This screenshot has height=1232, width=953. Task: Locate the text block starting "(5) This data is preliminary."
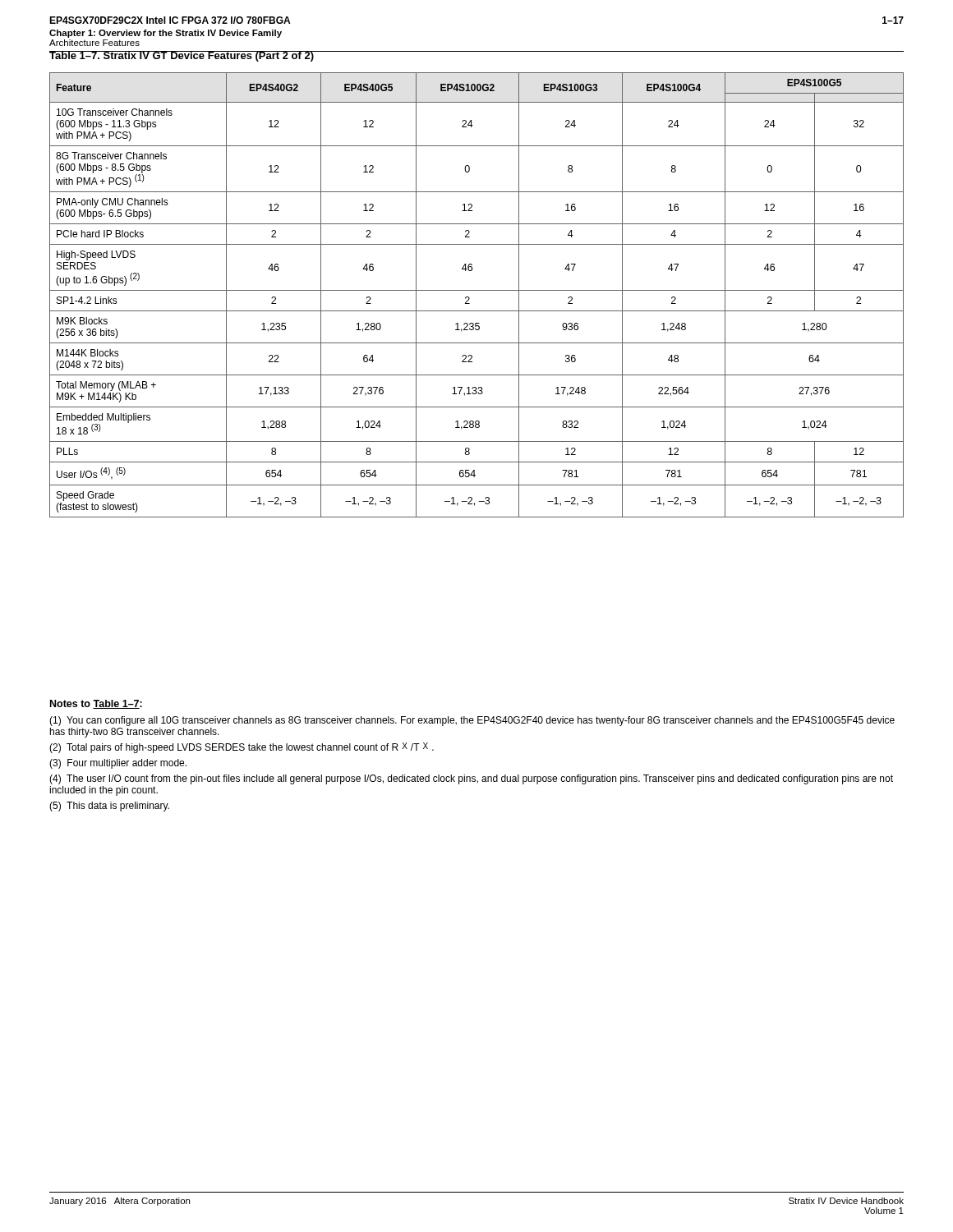pos(110,806)
